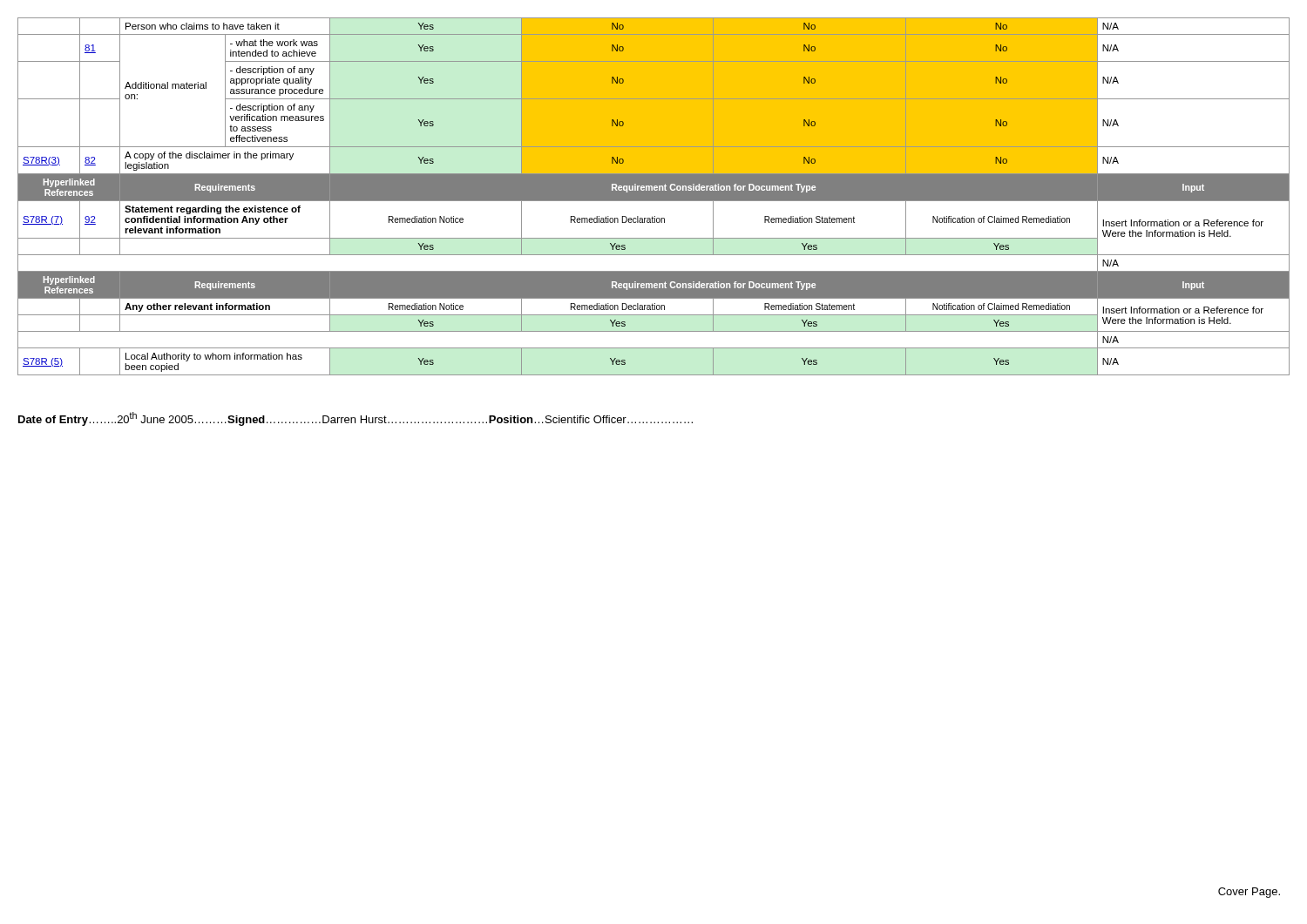Screen dimensions: 924x1307
Task: Find the text block that says "Date of Entry……..20th June 2005………Signed……………Darren"
Action: (356, 418)
